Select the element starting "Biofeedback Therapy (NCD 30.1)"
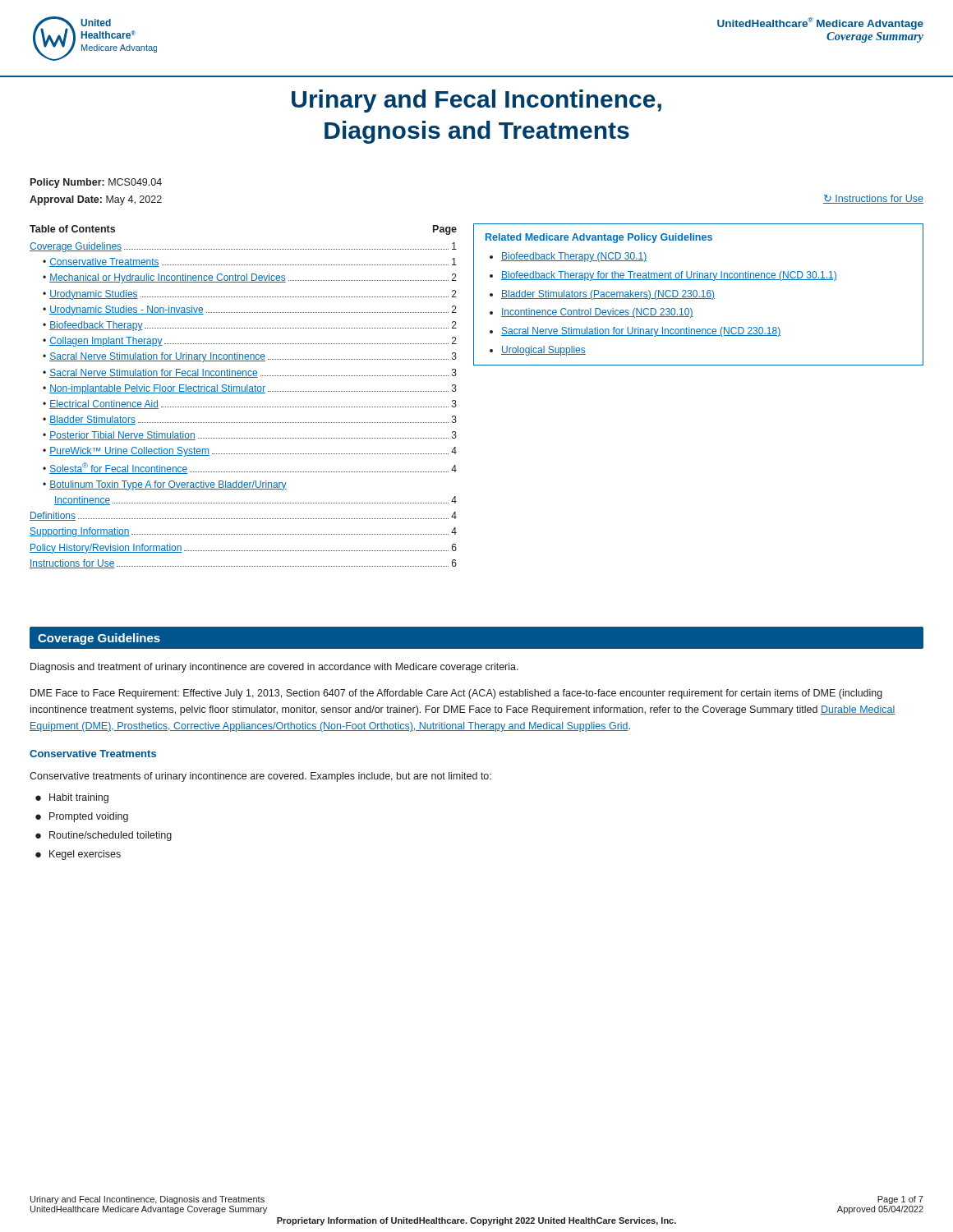The width and height of the screenshot is (953, 1232). [574, 256]
